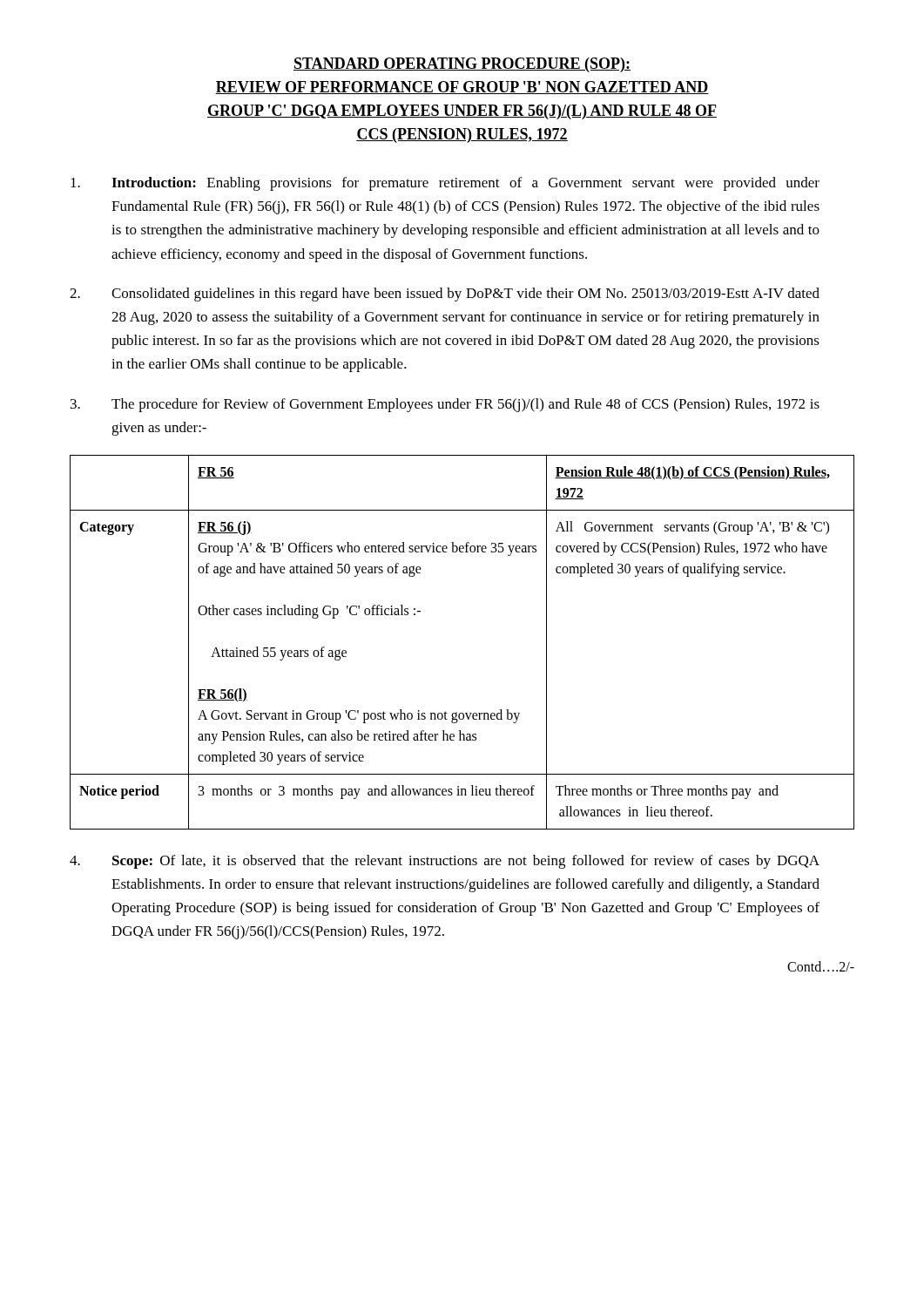
Task: Point to the block starting "Consolidated guidelines in"
Action: click(x=445, y=329)
